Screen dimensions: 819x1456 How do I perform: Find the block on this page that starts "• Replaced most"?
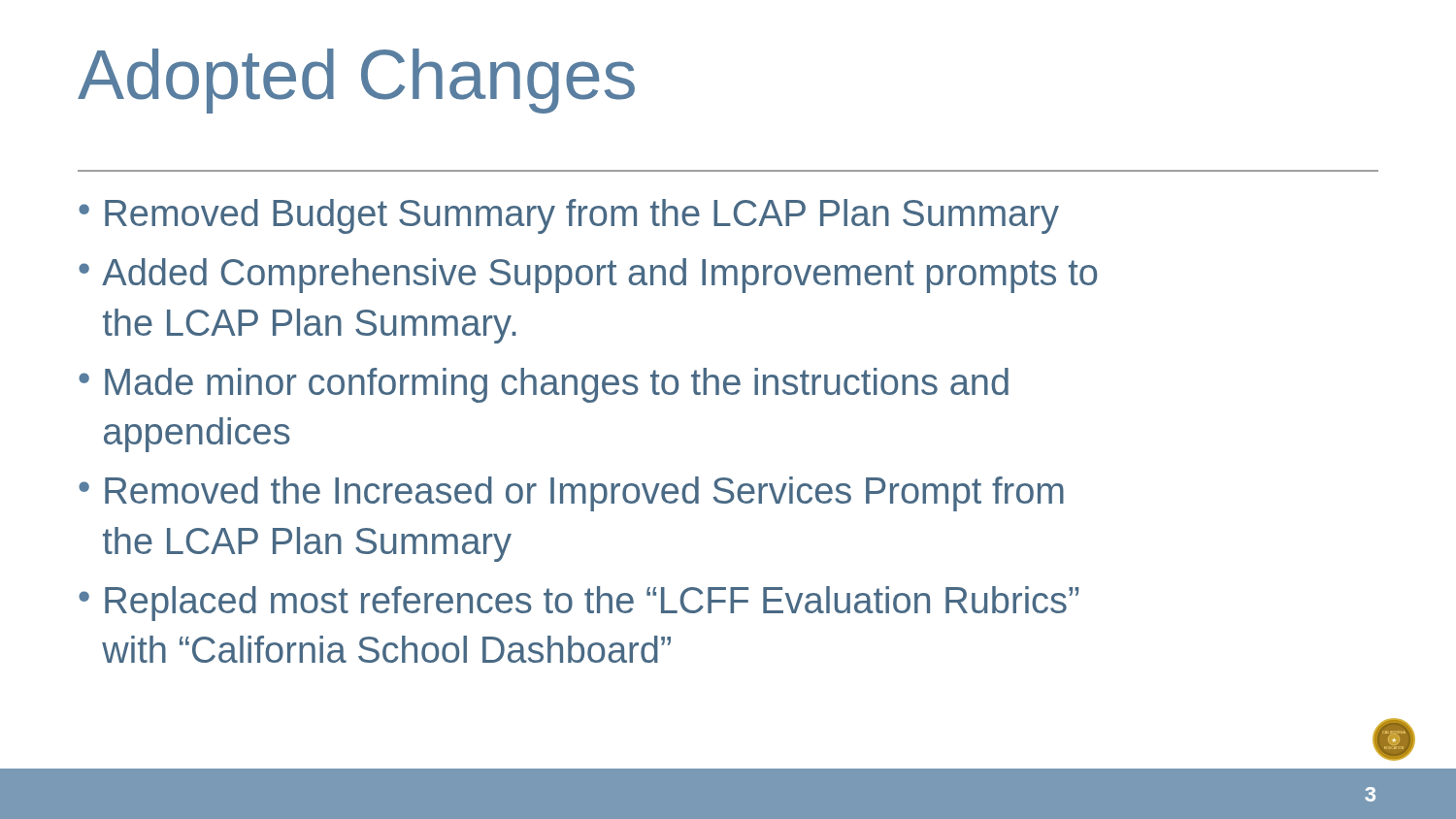point(579,626)
